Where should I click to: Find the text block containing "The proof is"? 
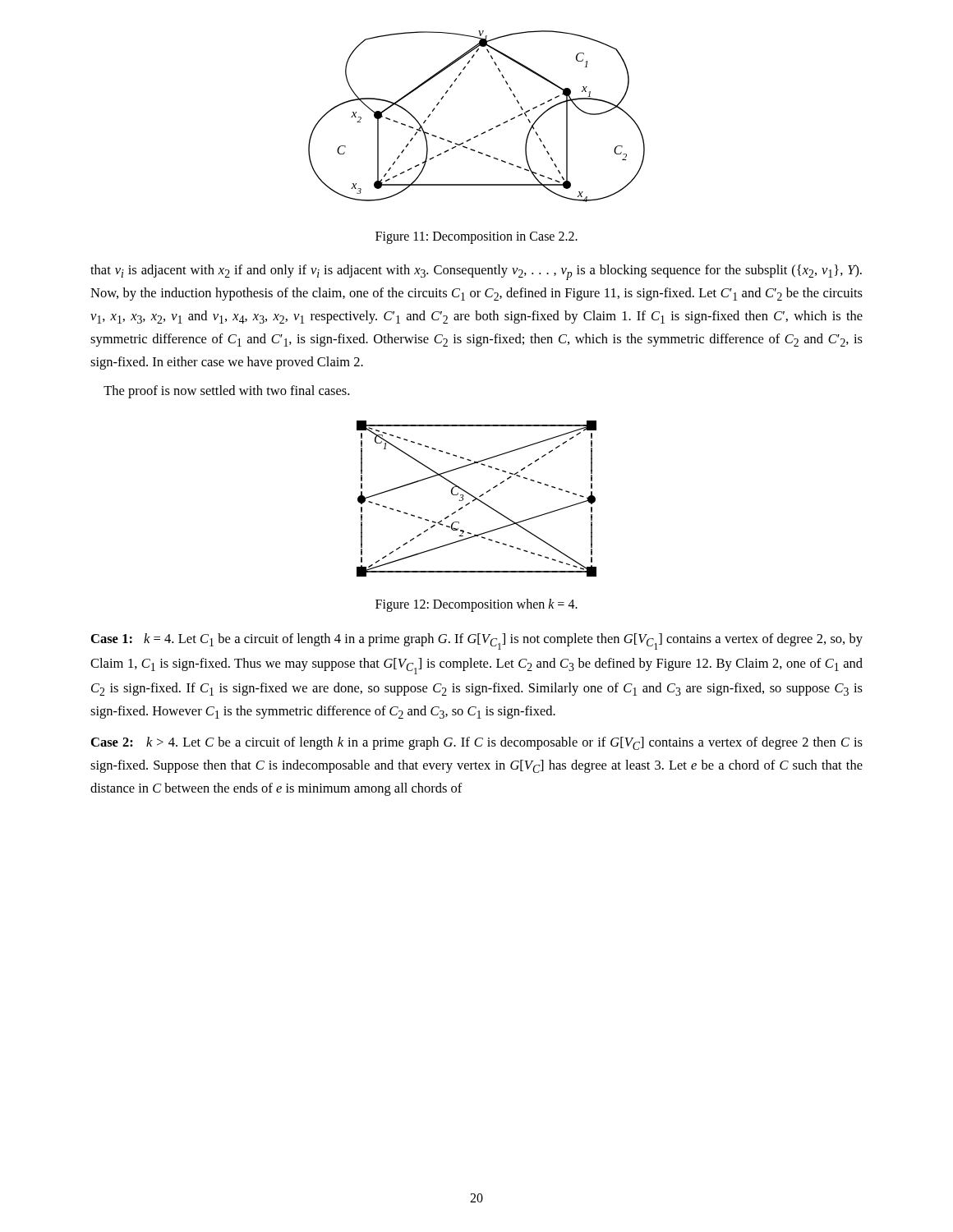point(220,390)
